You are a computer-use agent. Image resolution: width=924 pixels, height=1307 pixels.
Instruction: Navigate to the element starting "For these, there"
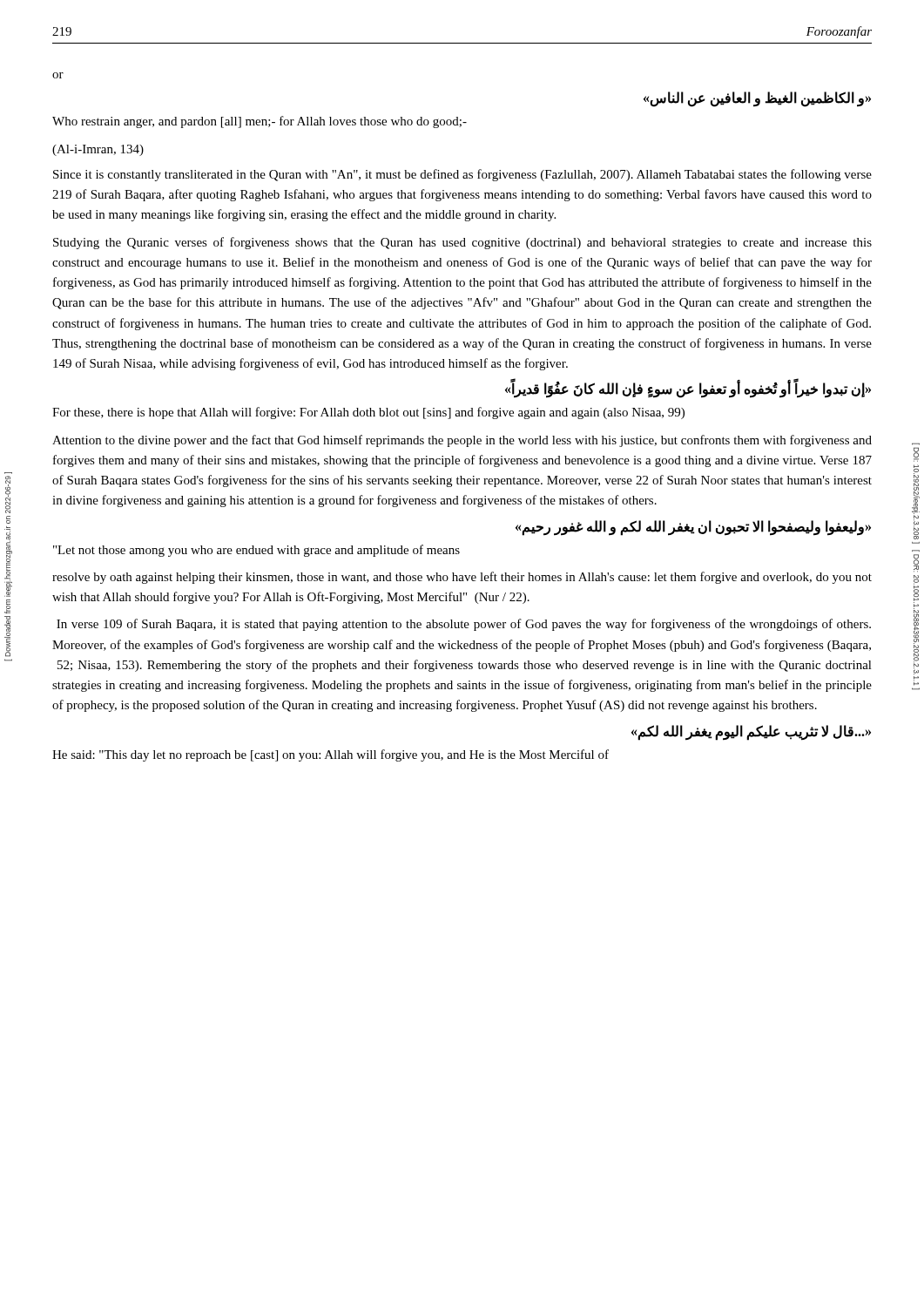(x=462, y=413)
